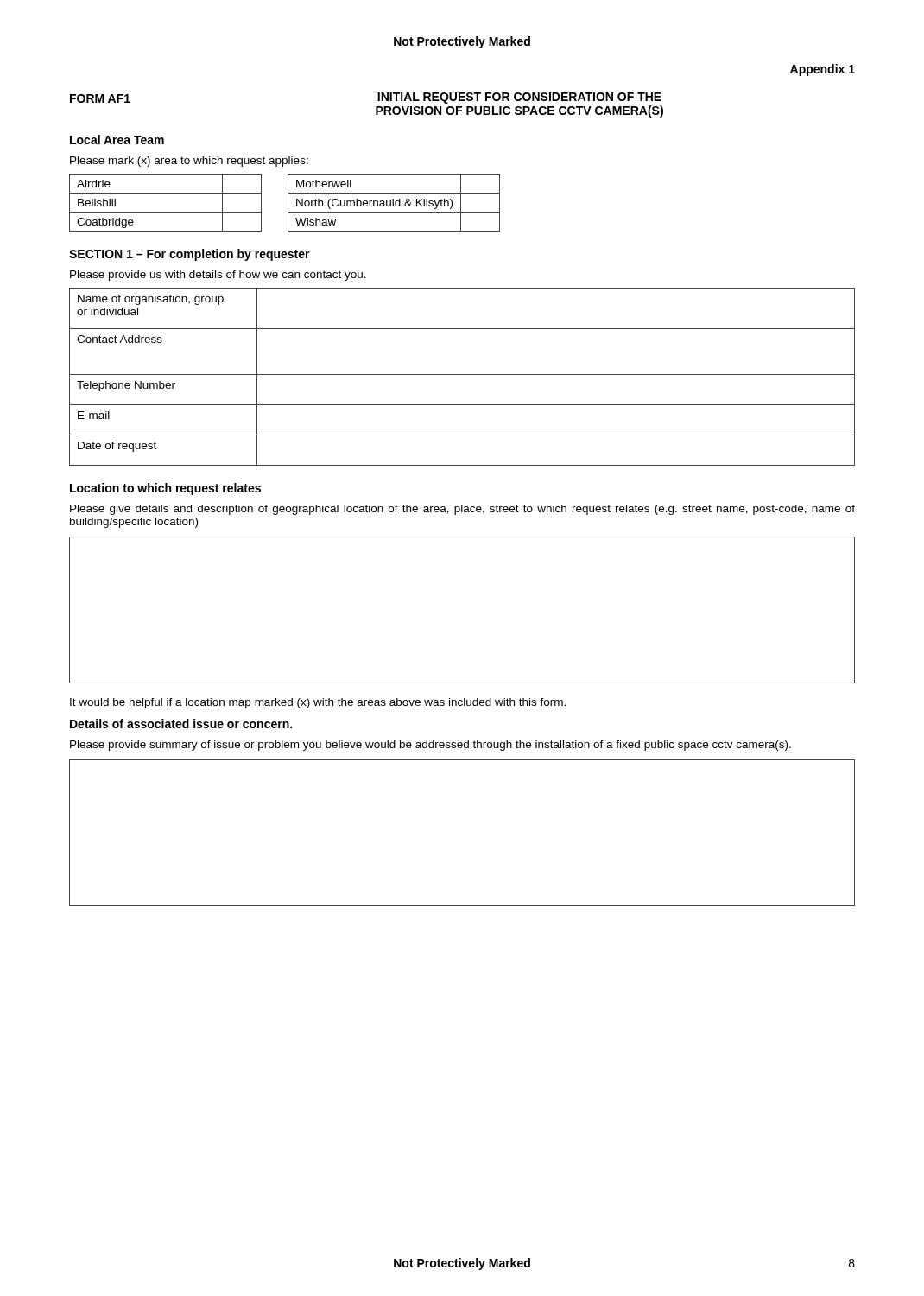Image resolution: width=924 pixels, height=1296 pixels.
Task: Find the element starting "Local Area Team"
Action: pos(117,140)
